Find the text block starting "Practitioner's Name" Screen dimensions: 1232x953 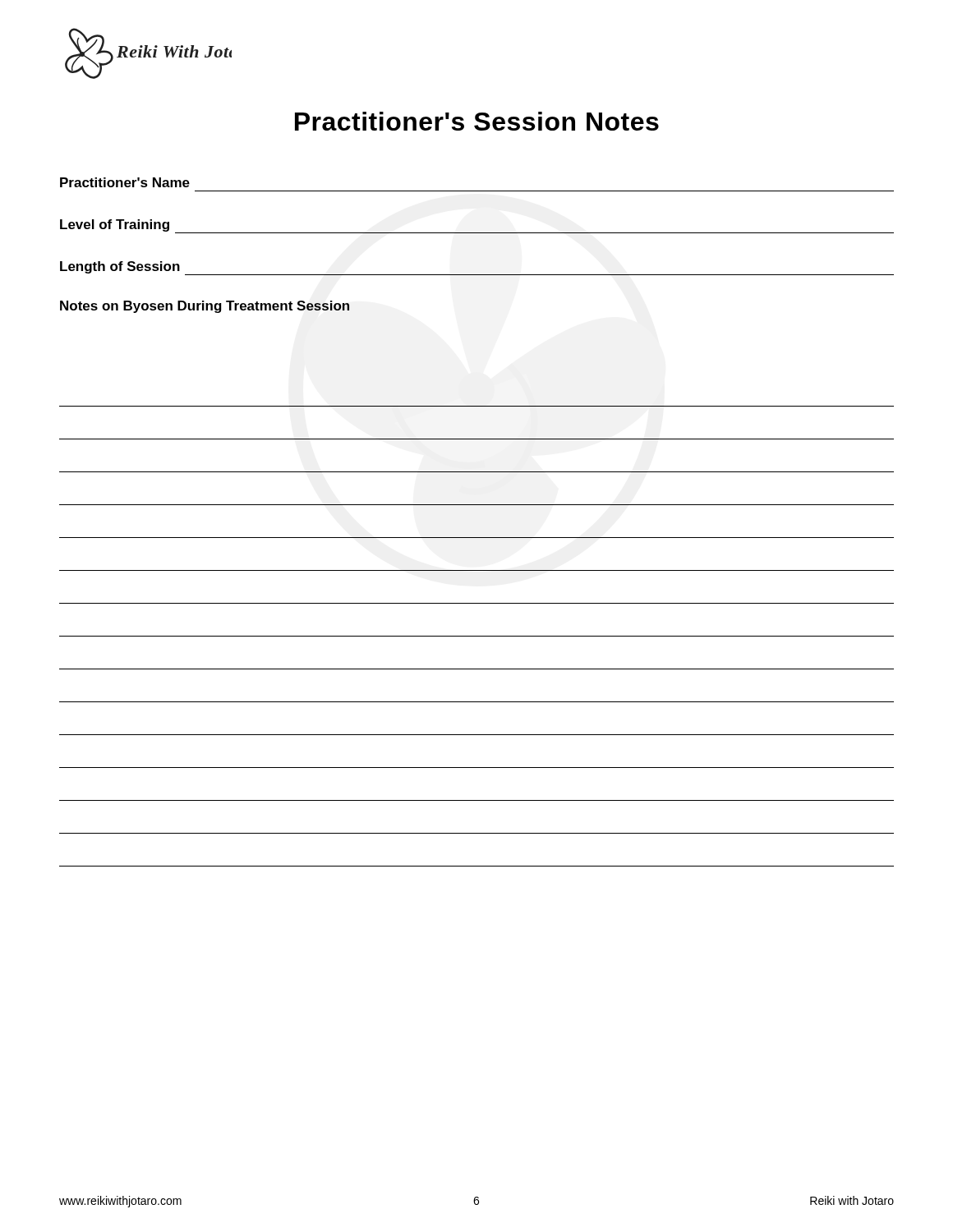click(476, 182)
